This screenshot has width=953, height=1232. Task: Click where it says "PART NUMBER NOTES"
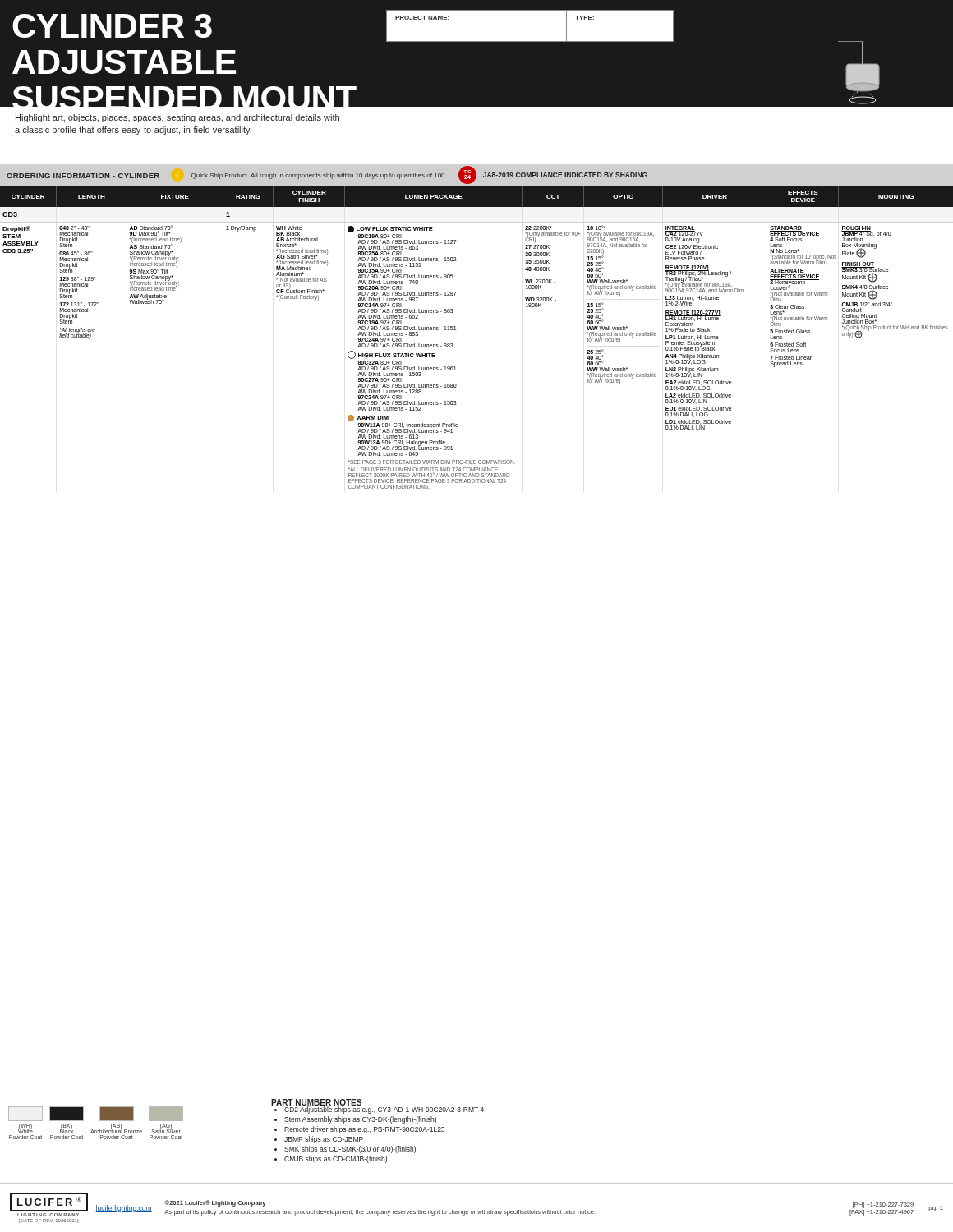click(316, 1103)
